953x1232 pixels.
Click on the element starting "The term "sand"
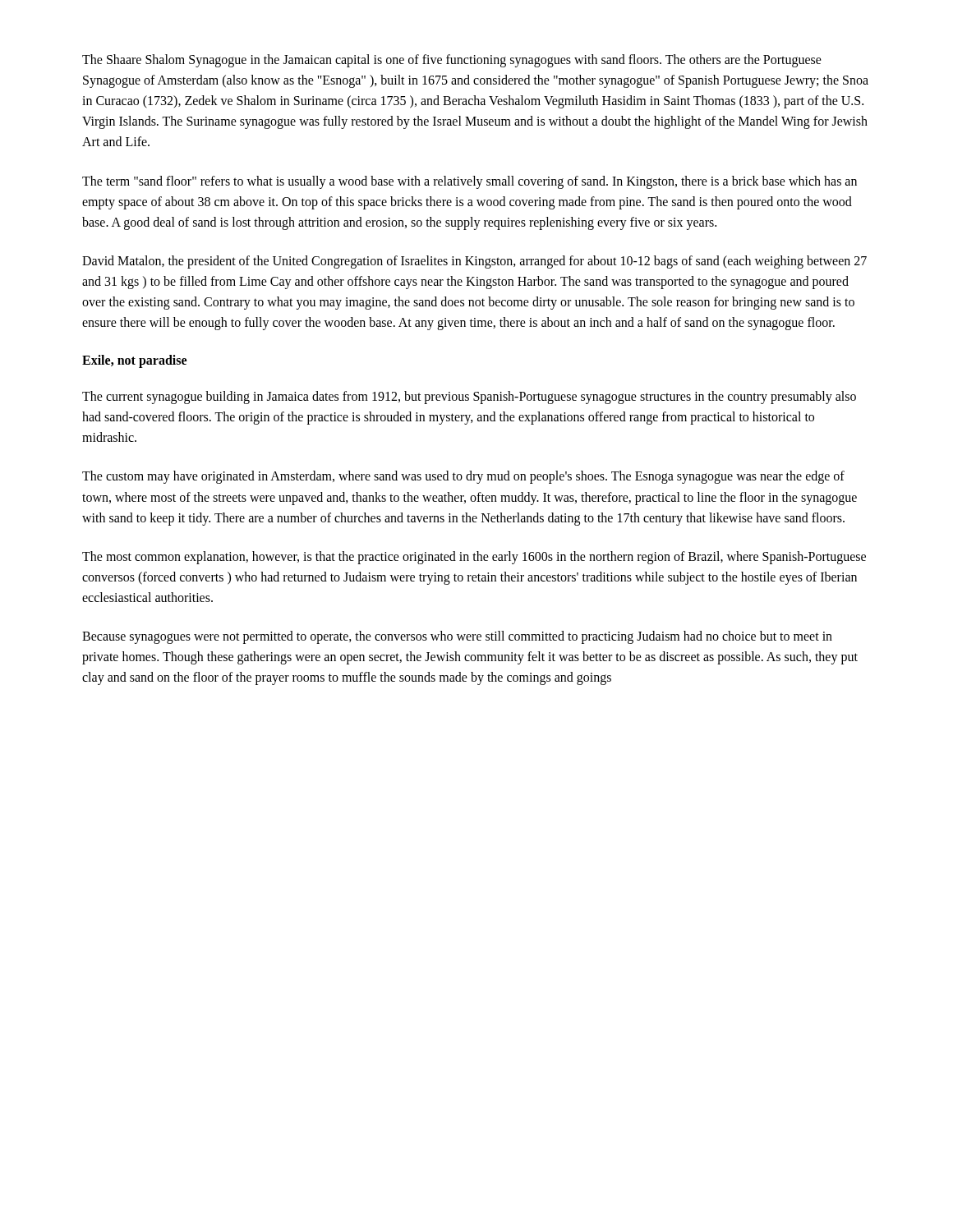point(470,201)
